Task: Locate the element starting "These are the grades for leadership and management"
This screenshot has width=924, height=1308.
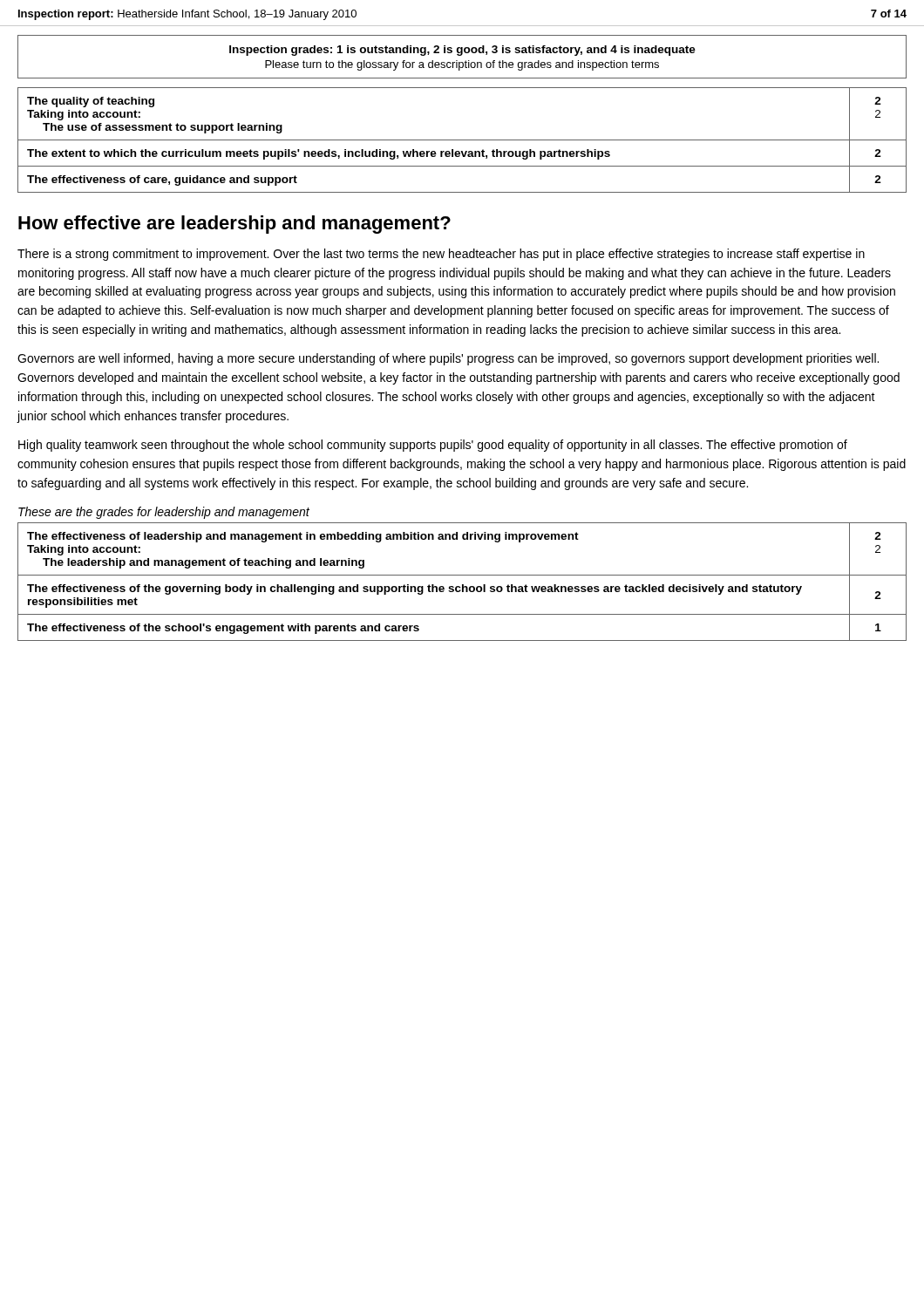Action: tap(163, 512)
